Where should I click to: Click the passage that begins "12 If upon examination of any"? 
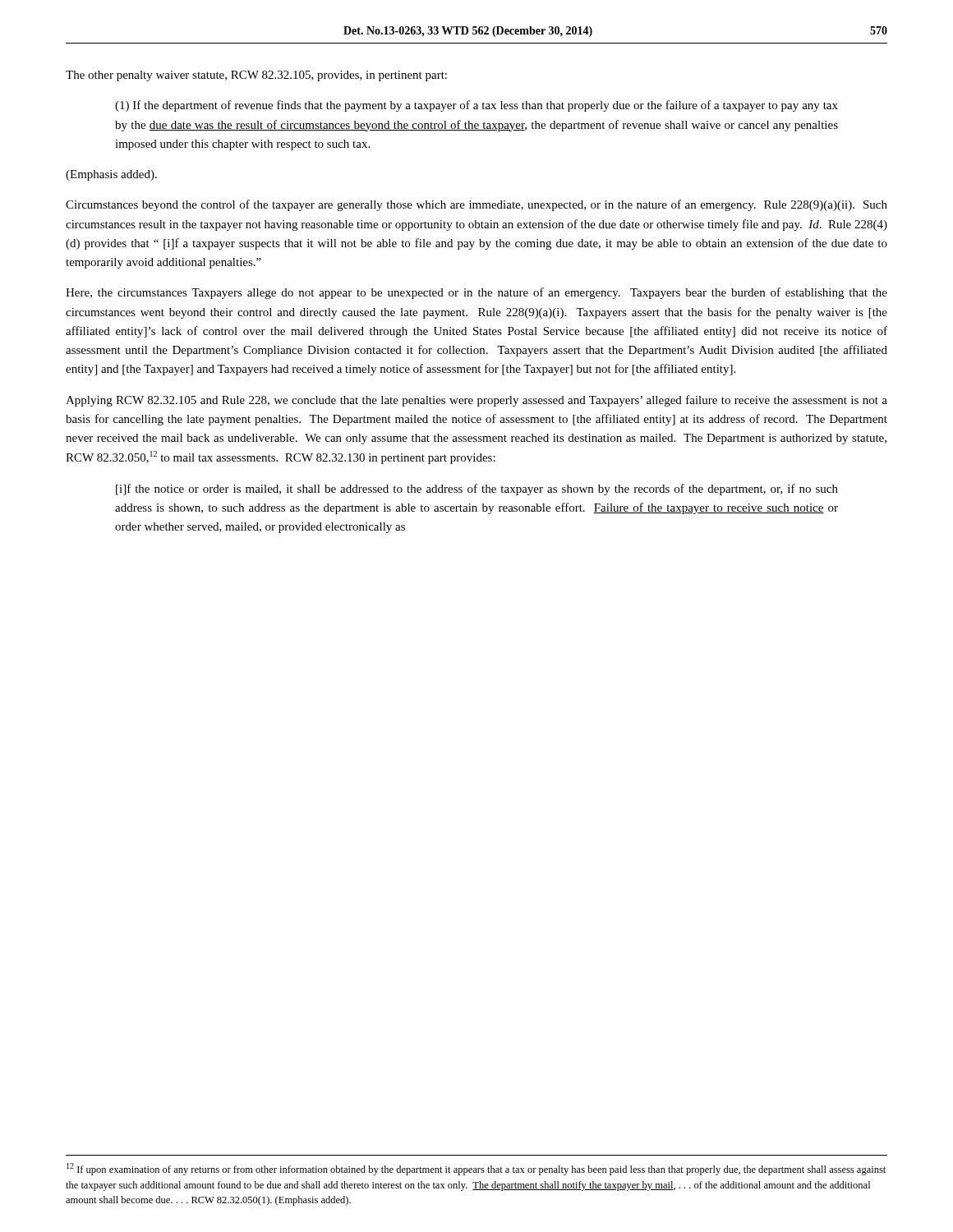click(x=476, y=1184)
